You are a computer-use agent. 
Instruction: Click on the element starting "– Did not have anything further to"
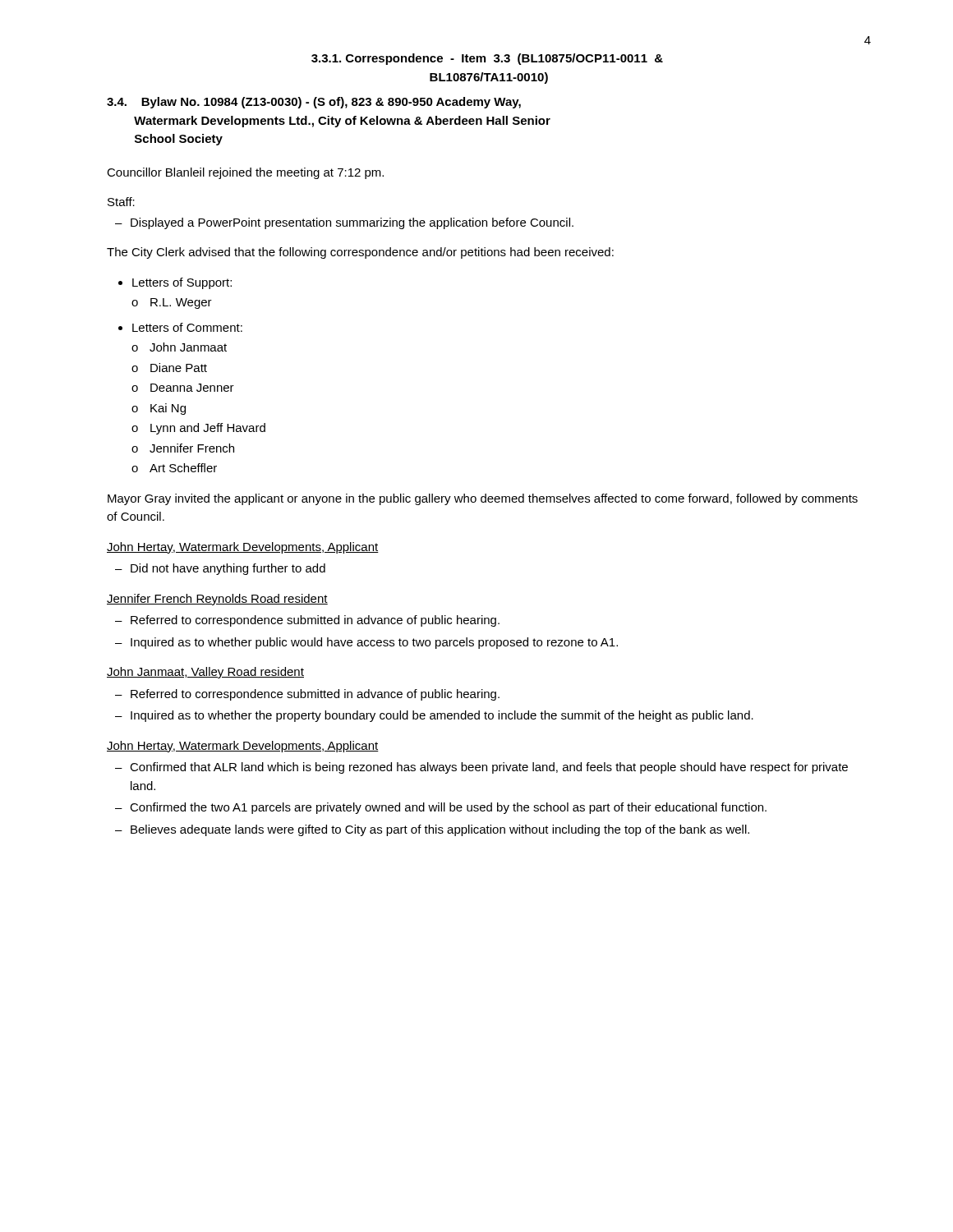click(220, 569)
